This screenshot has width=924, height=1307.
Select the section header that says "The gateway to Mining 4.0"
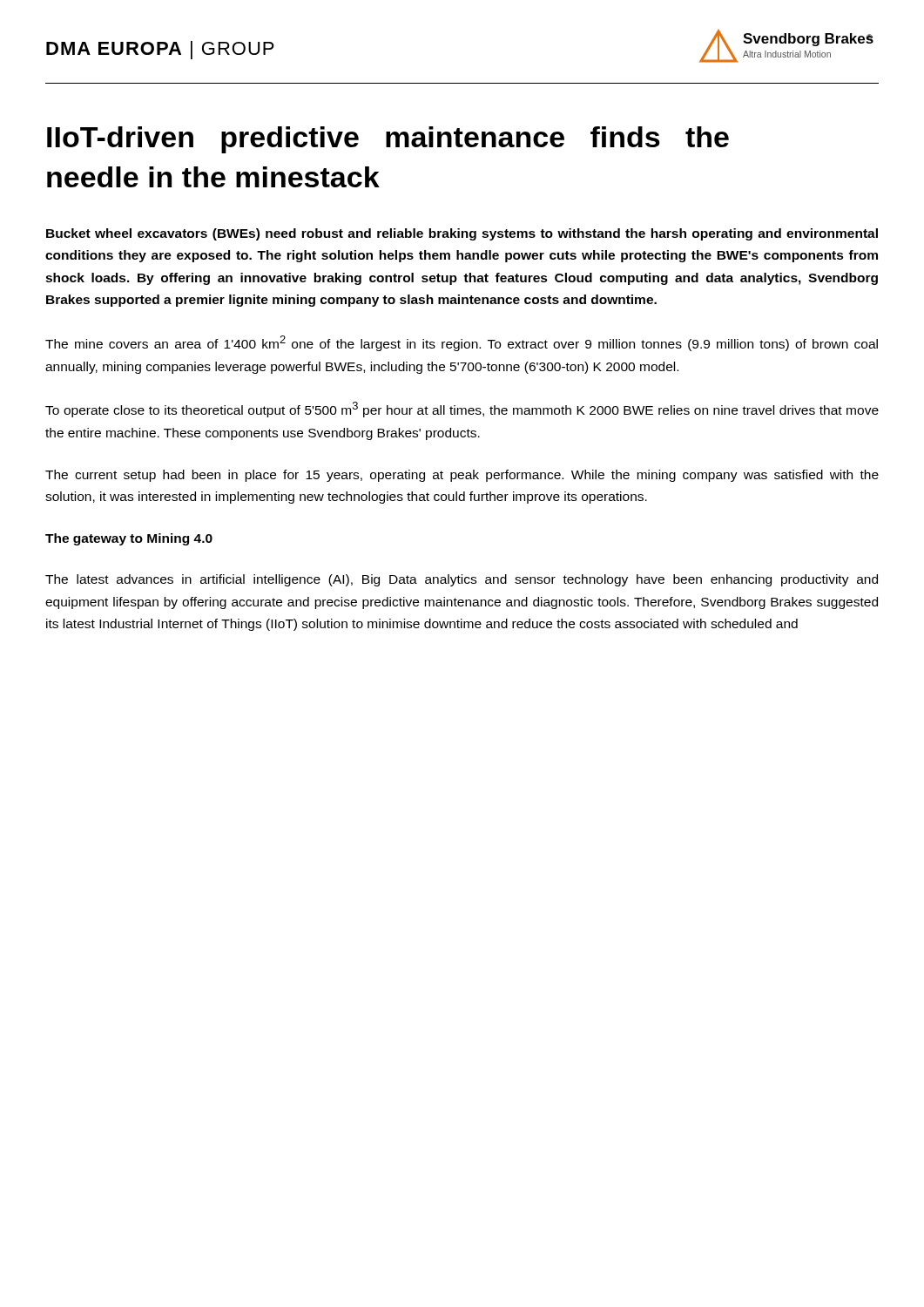(x=129, y=539)
